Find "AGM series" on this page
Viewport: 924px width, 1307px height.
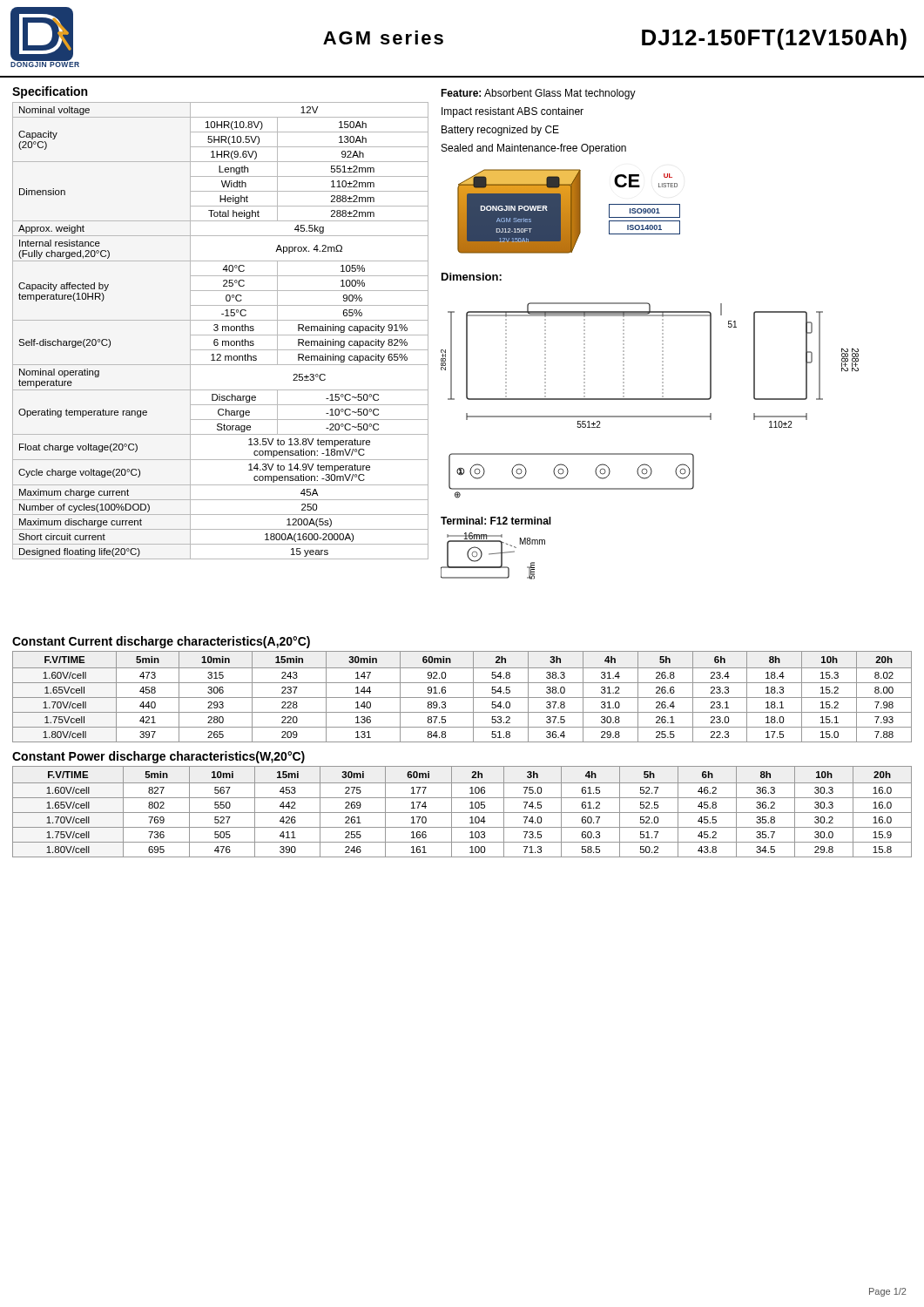384,37
